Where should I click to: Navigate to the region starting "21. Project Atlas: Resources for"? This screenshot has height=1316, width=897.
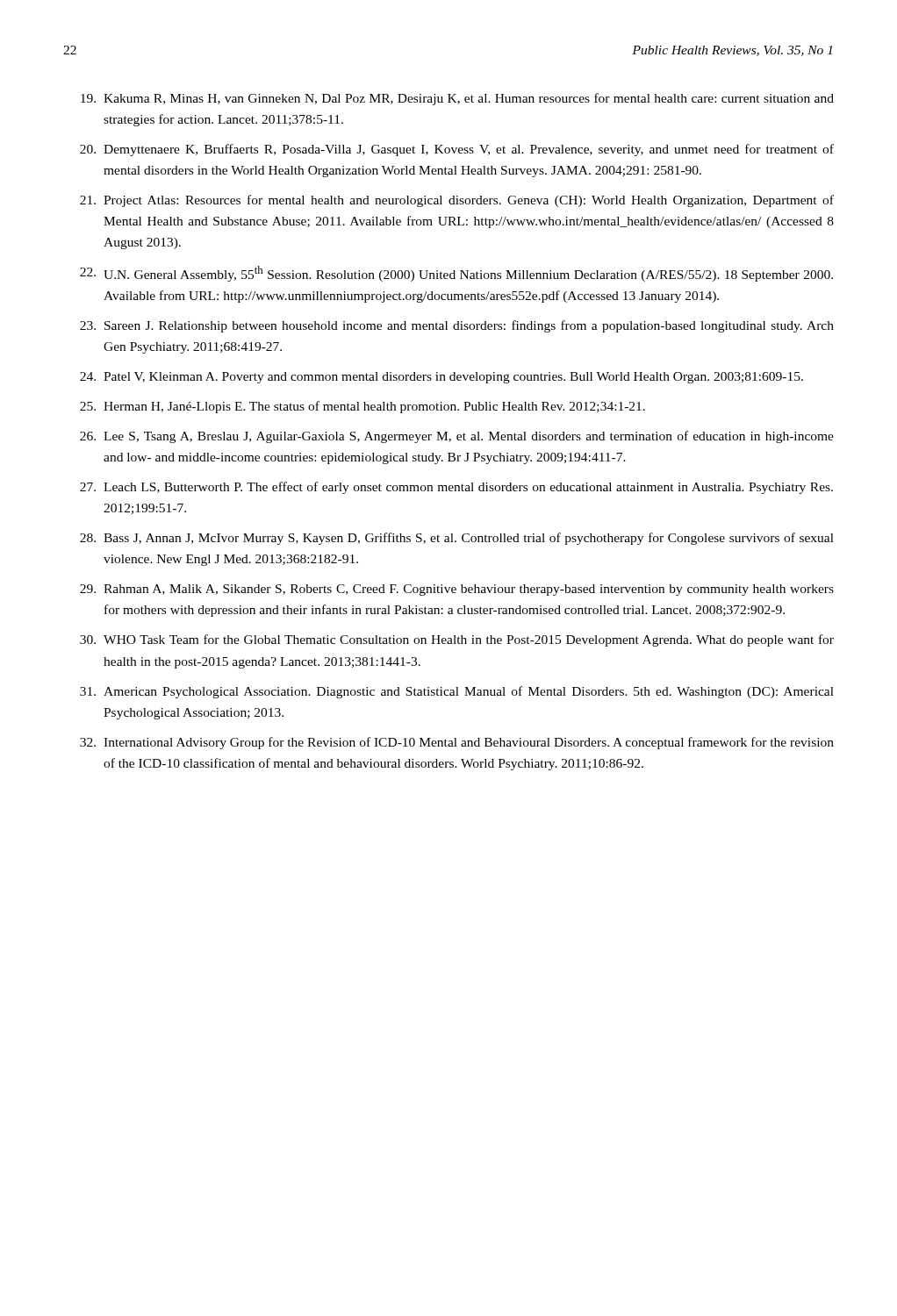448,221
